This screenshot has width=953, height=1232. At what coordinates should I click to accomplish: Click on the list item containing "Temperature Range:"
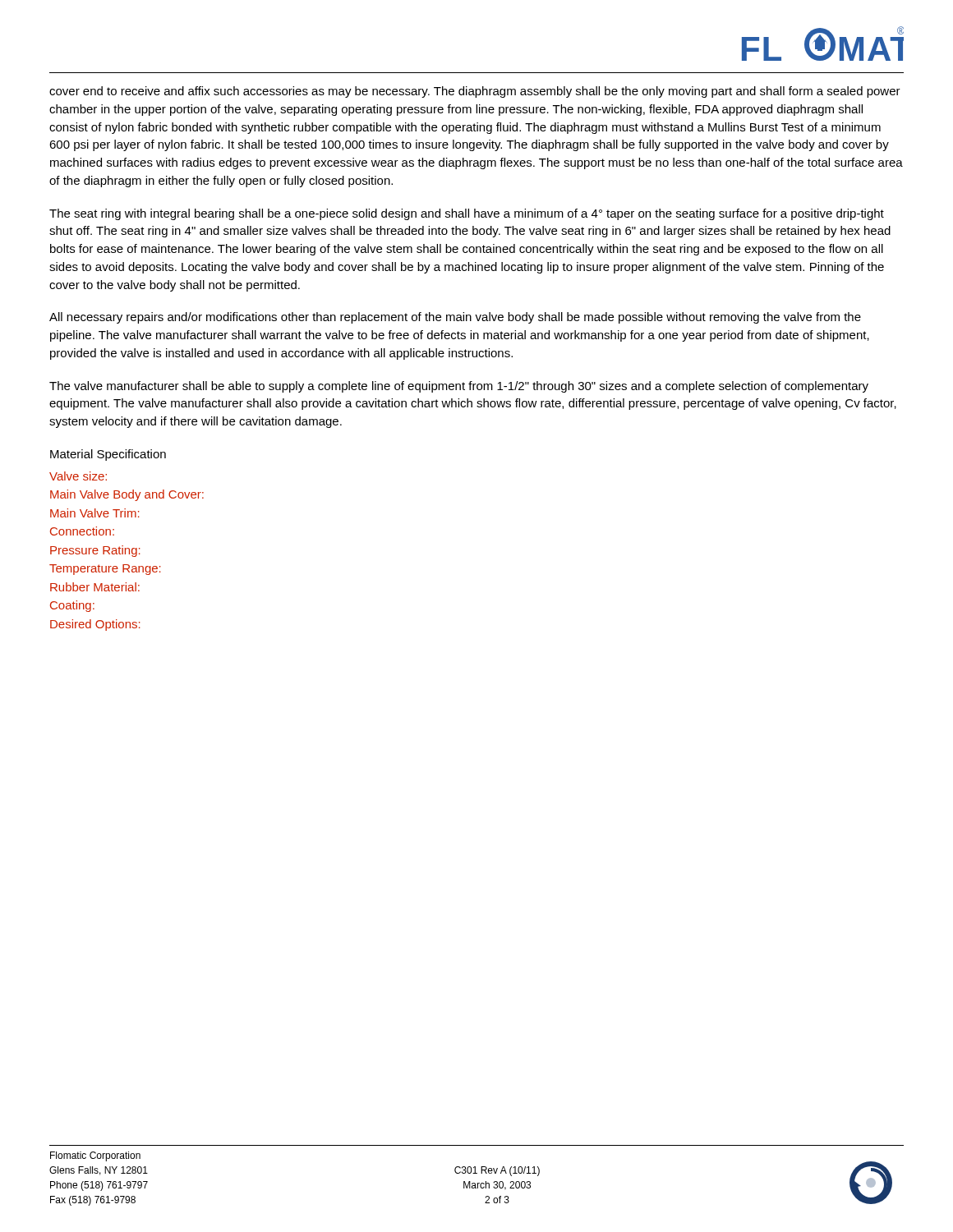(105, 568)
